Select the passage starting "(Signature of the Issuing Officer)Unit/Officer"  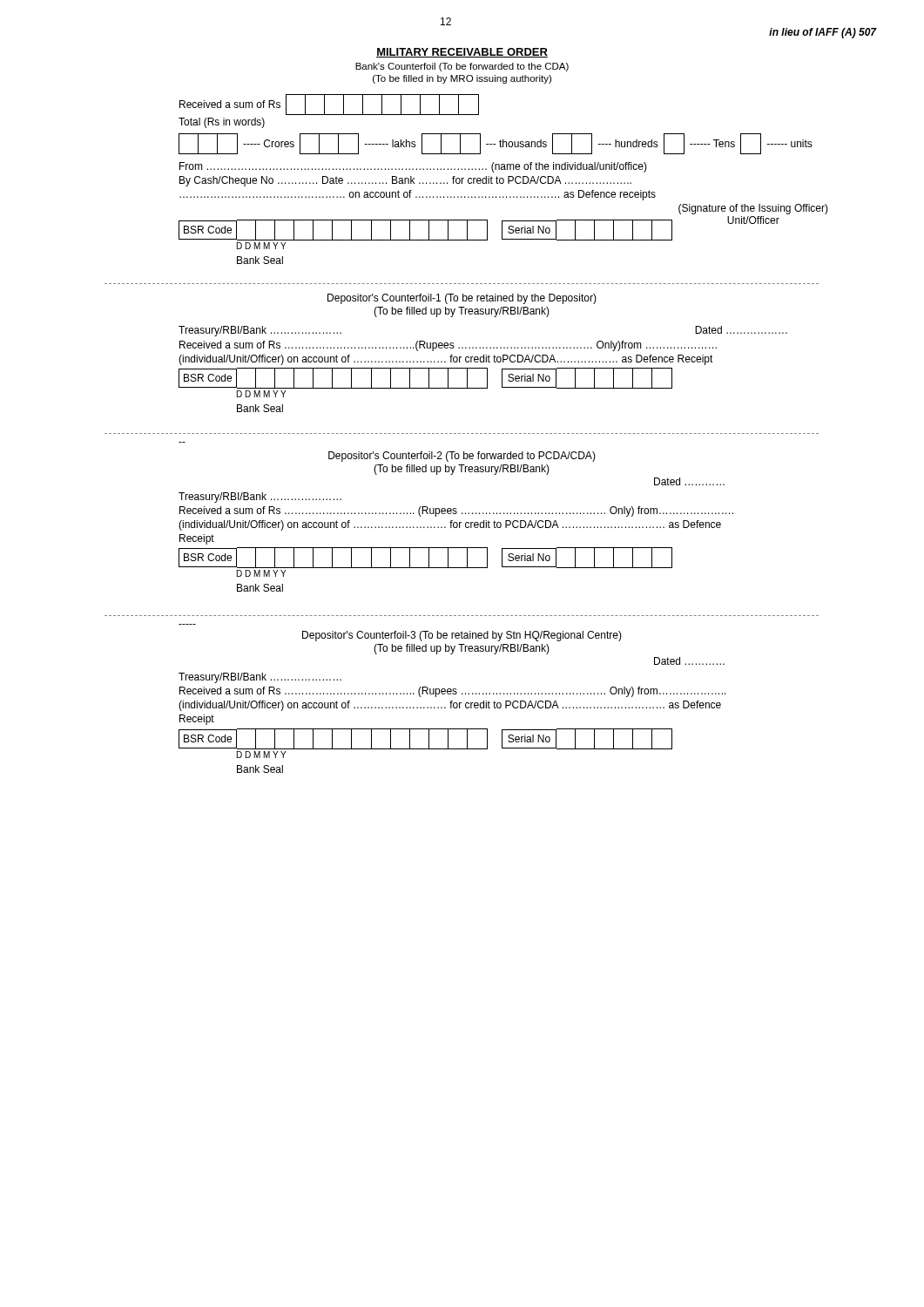pyautogui.click(x=753, y=214)
